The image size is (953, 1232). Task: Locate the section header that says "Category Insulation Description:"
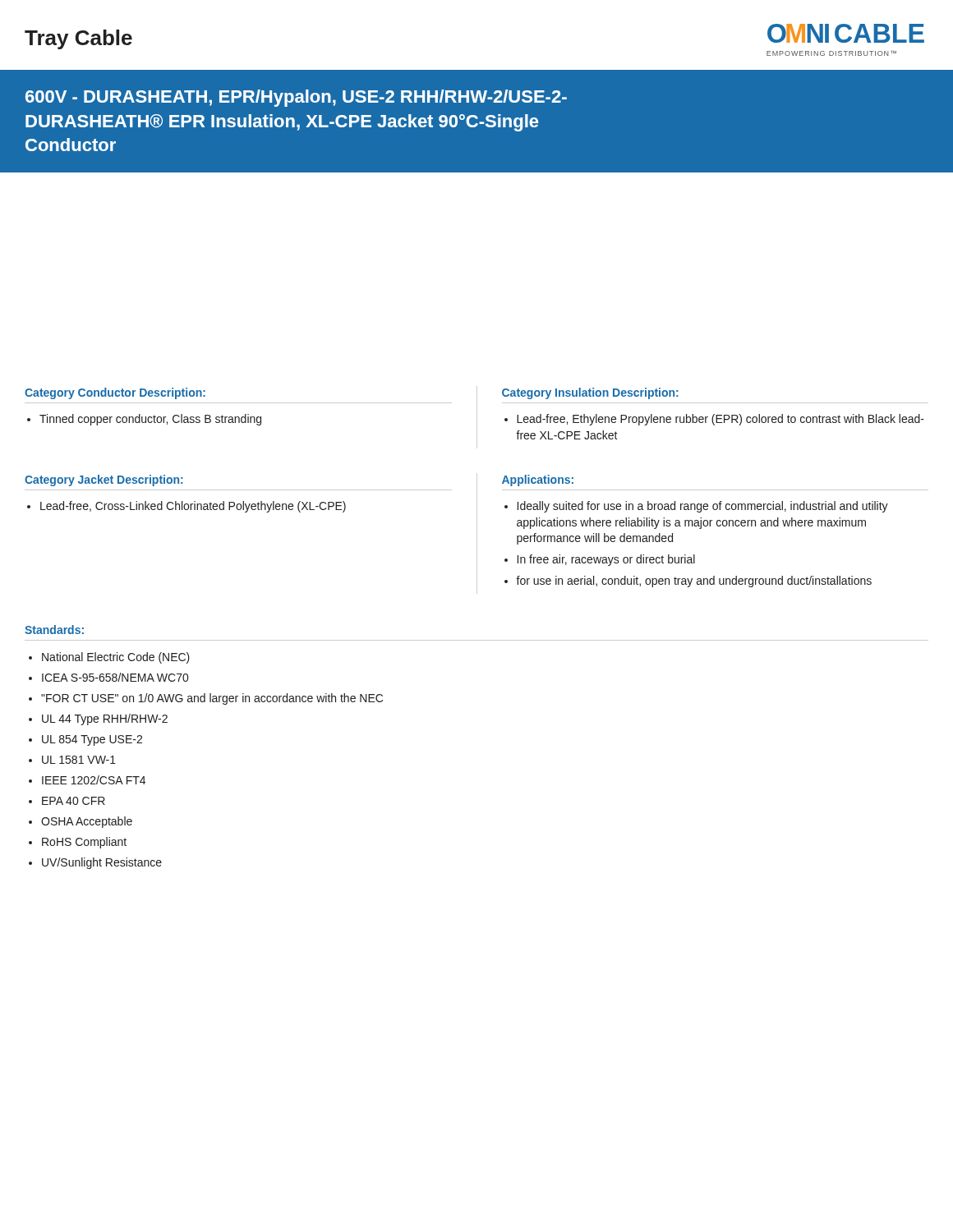590,393
